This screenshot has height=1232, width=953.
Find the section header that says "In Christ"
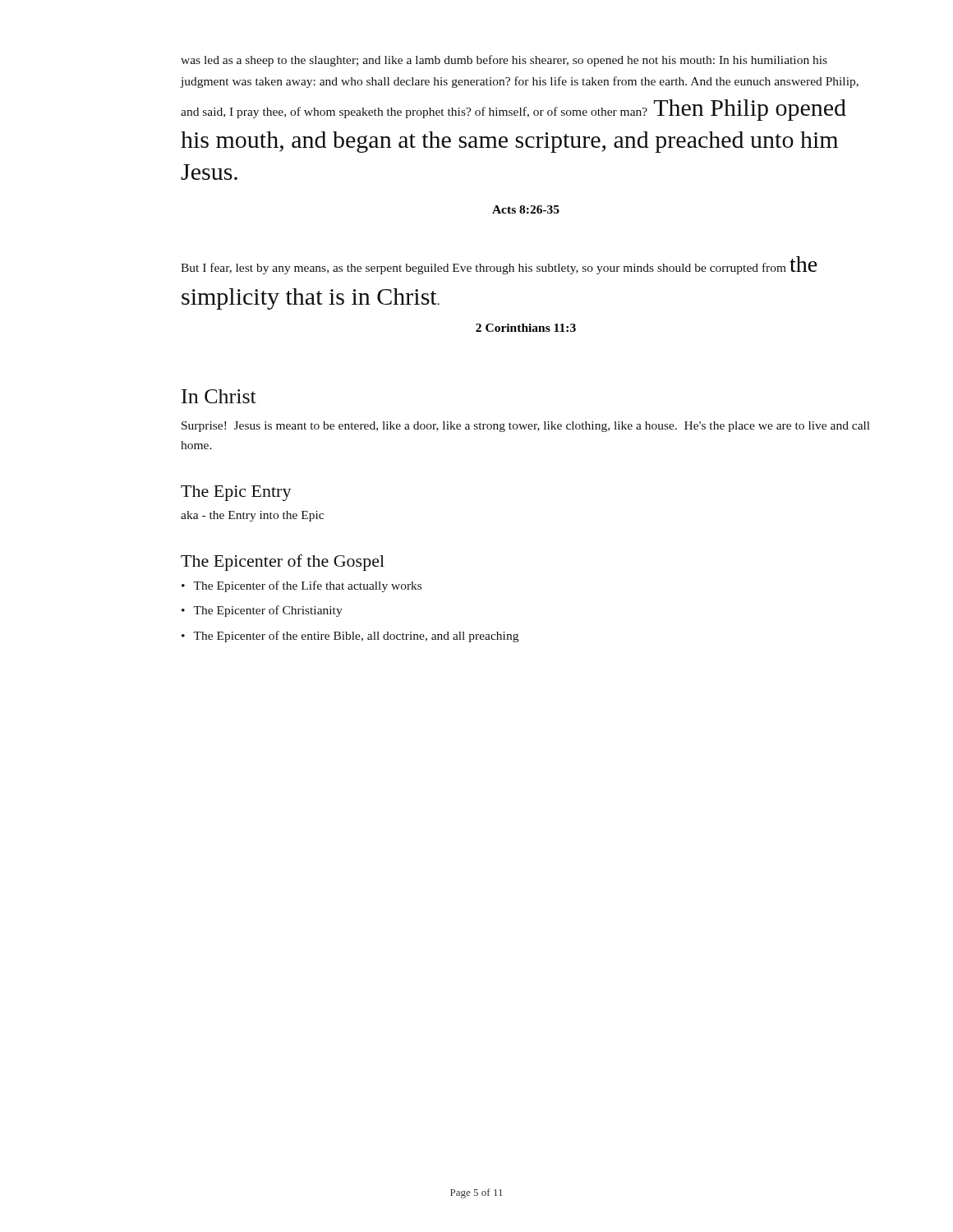pos(219,396)
